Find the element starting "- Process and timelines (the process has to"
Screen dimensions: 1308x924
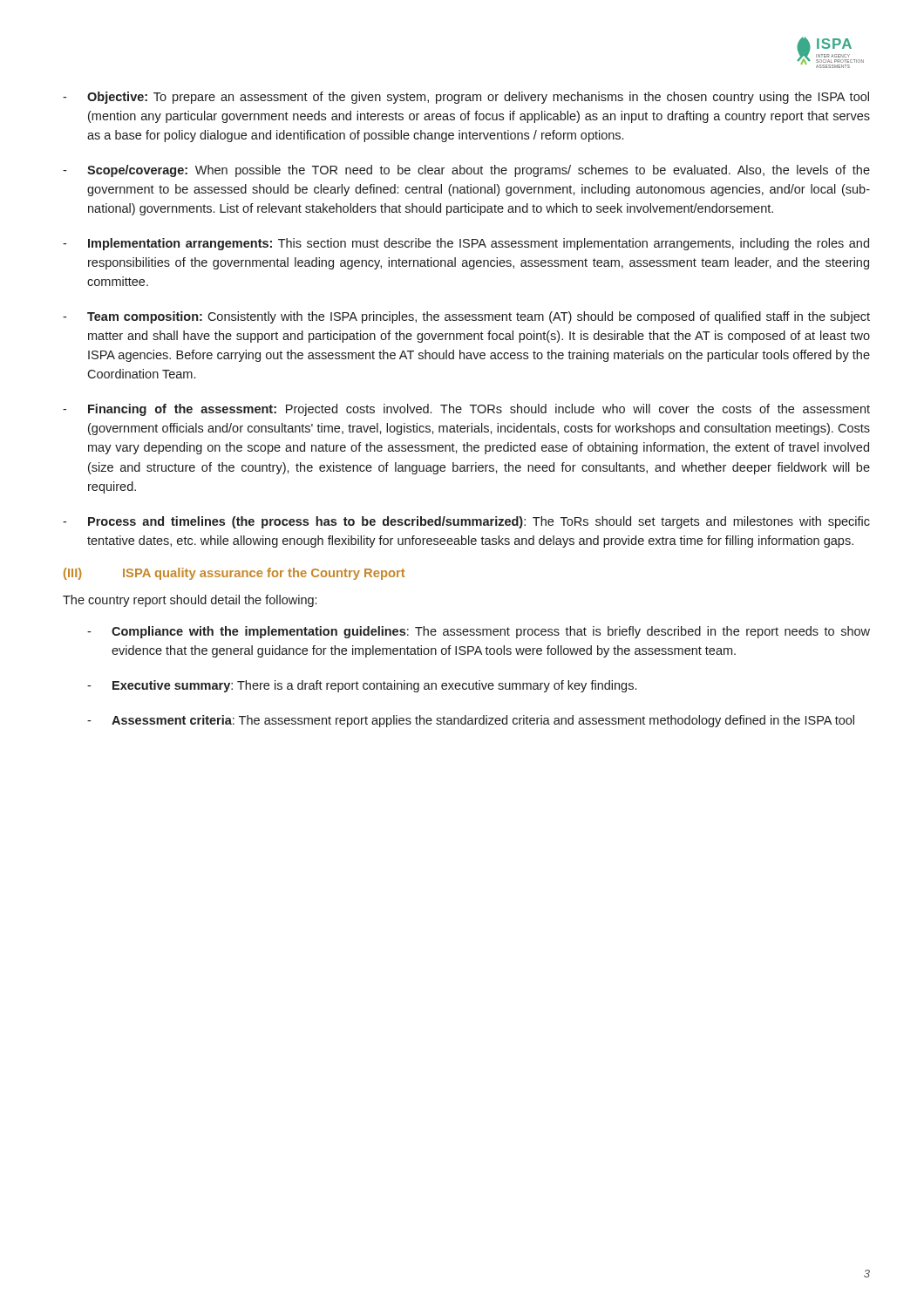(x=466, y=531)
